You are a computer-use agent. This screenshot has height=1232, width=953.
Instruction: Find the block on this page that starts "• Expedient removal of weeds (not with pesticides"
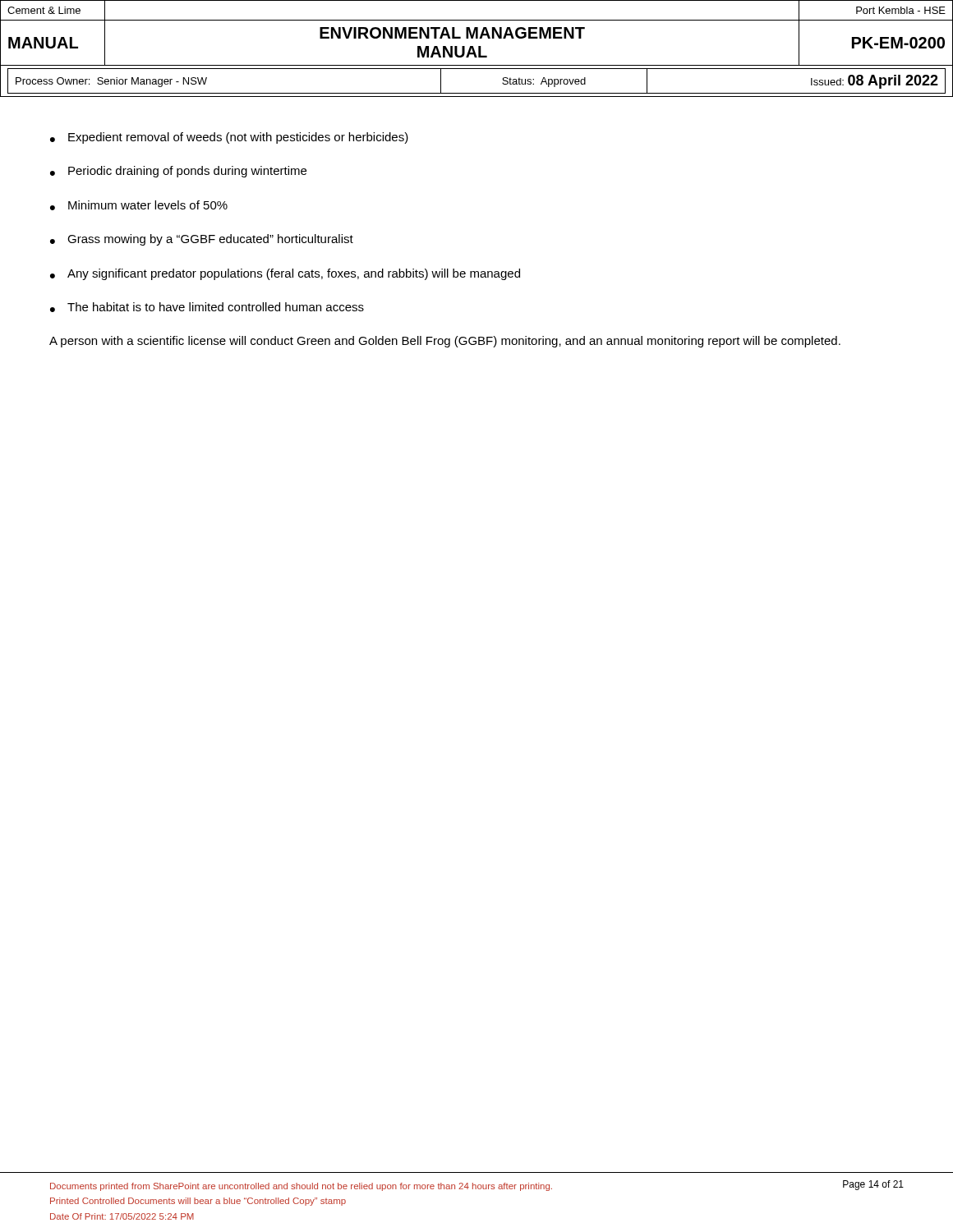coord(229,138)
